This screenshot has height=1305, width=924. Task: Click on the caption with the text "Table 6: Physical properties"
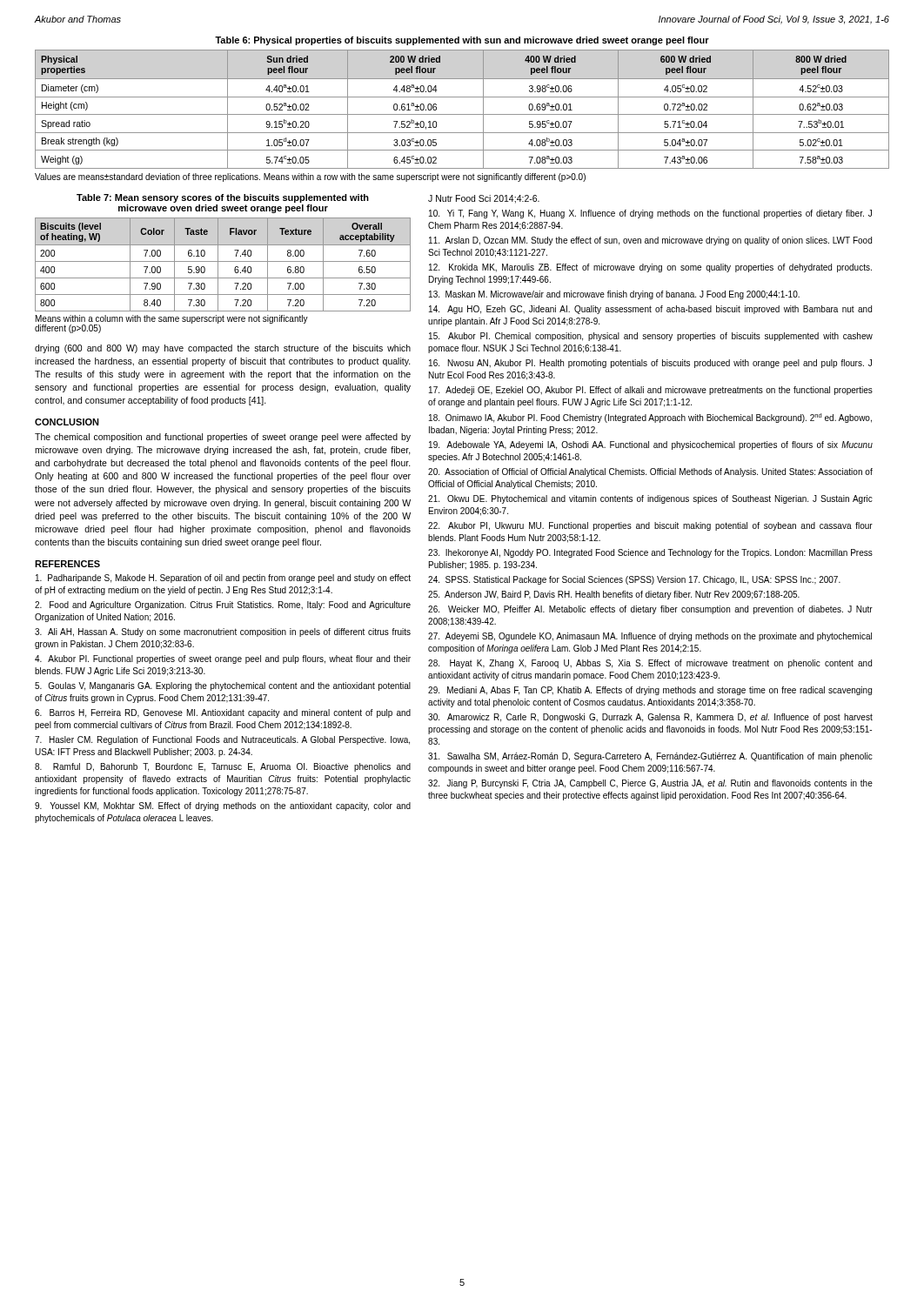pyautogui.click(x=462, y=40)
